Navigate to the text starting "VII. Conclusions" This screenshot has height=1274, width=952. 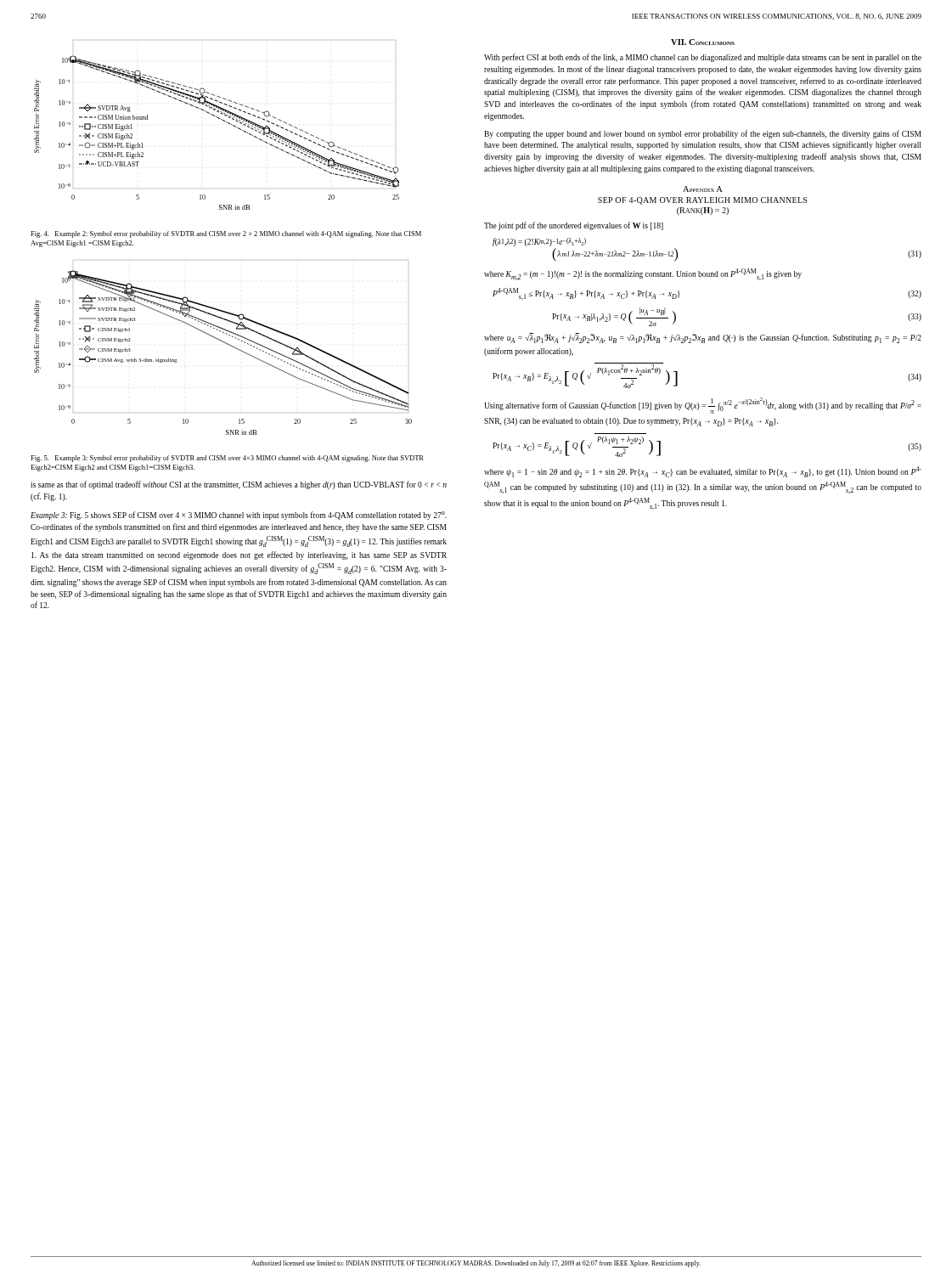[x=703, y=42]
